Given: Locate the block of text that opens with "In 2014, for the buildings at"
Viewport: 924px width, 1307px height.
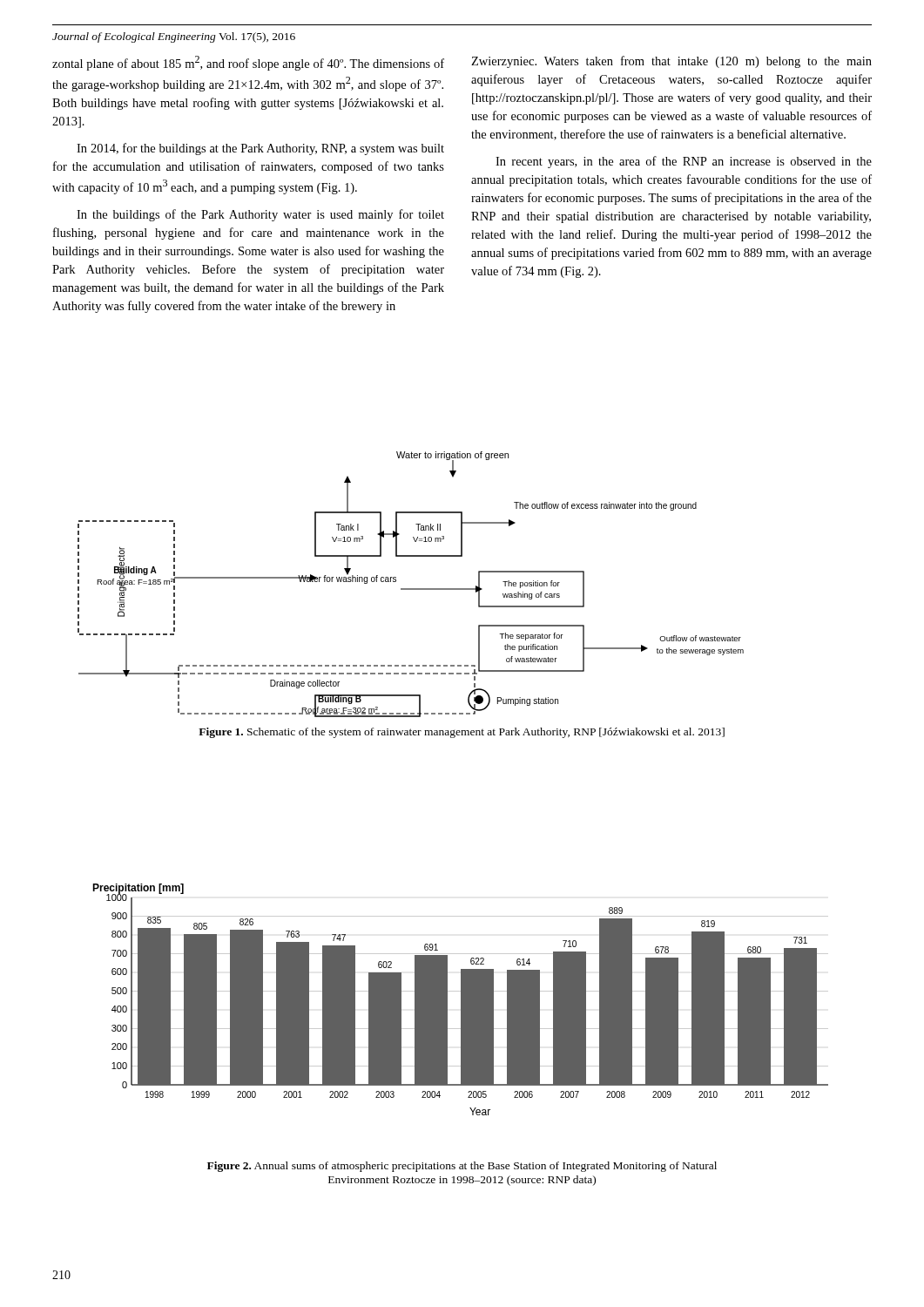Looking at the screenshot, I should click(248, 168).
